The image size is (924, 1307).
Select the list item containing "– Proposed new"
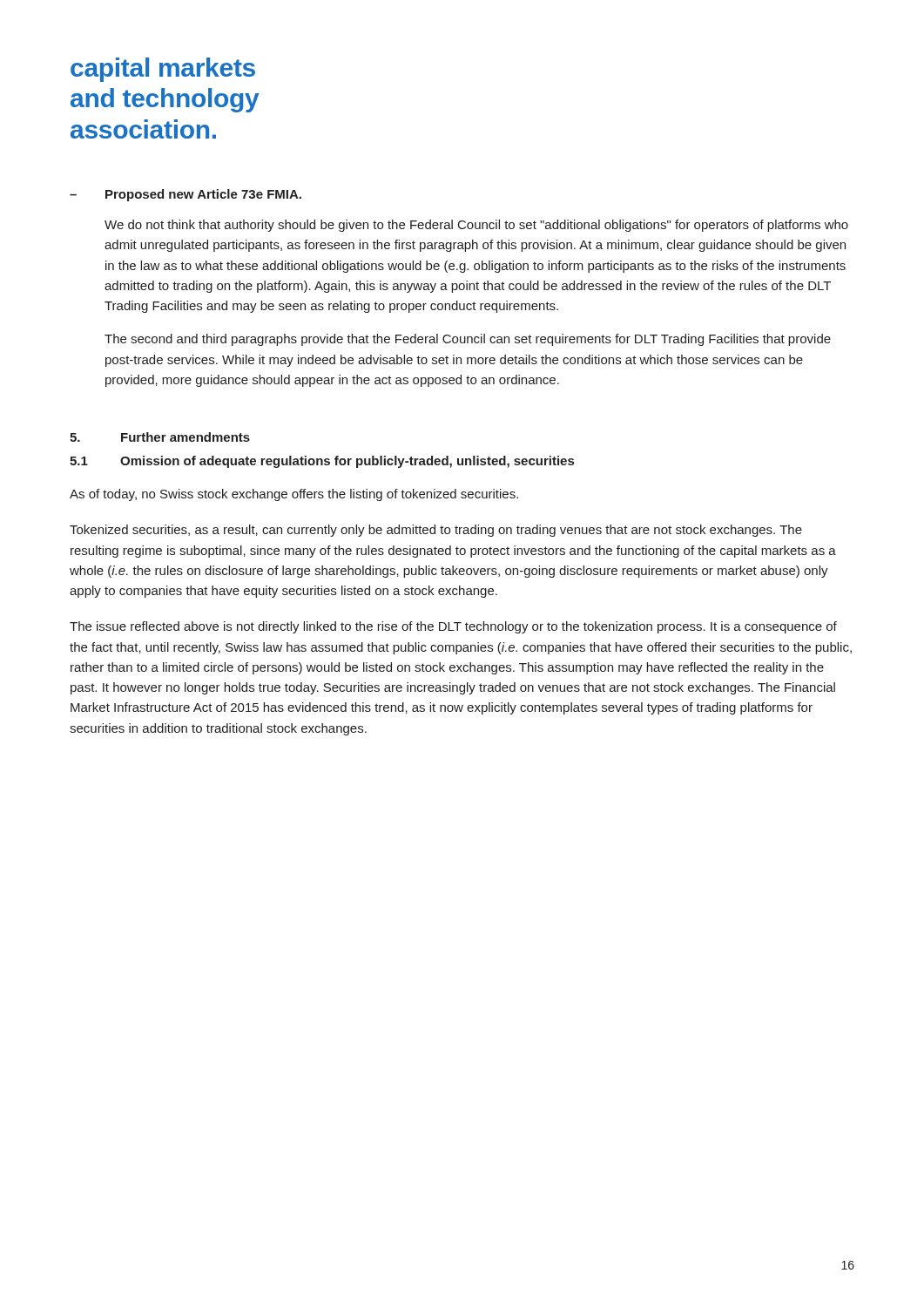(x=462, y=294)
